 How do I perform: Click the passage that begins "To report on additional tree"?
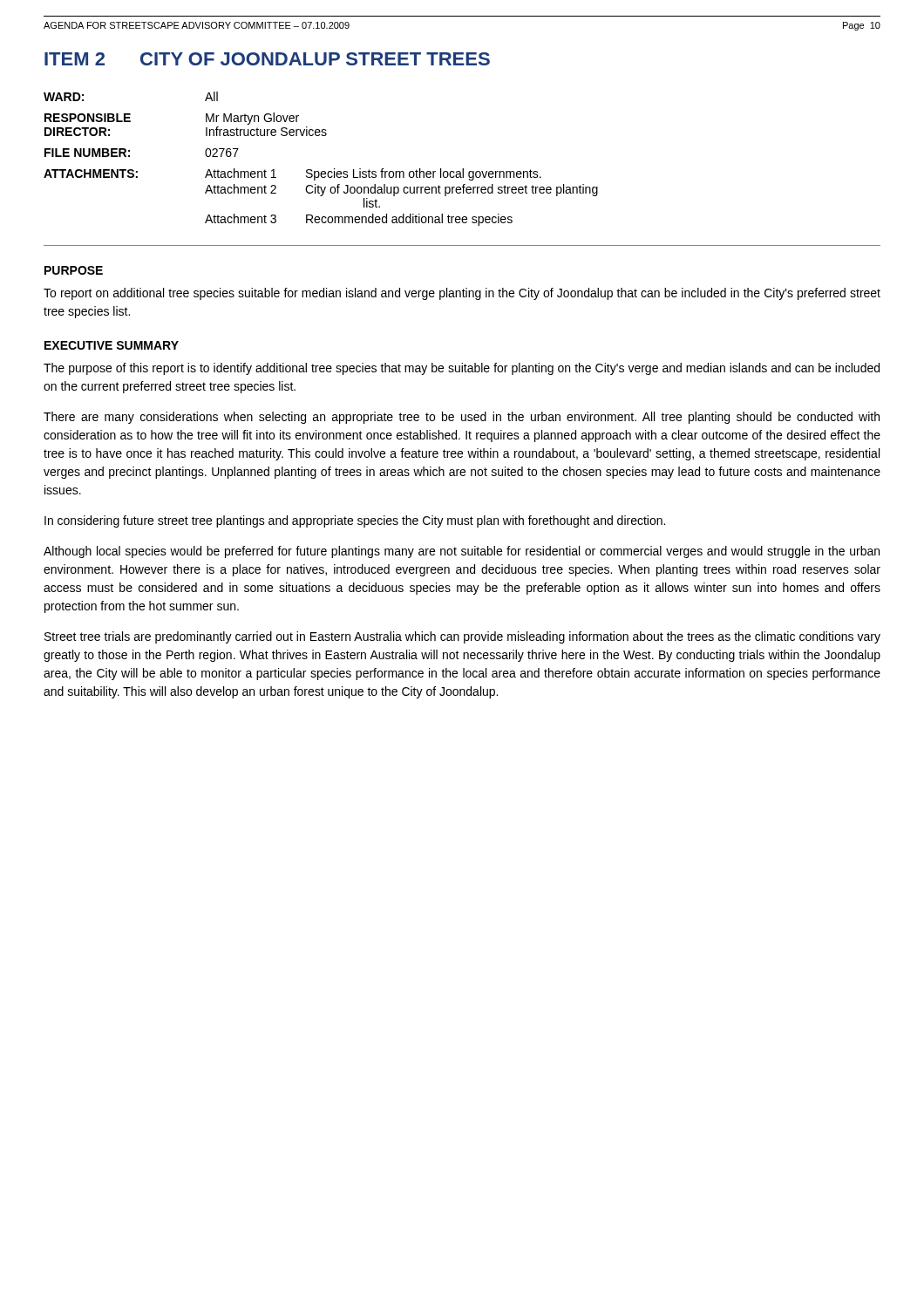[462, 302]
